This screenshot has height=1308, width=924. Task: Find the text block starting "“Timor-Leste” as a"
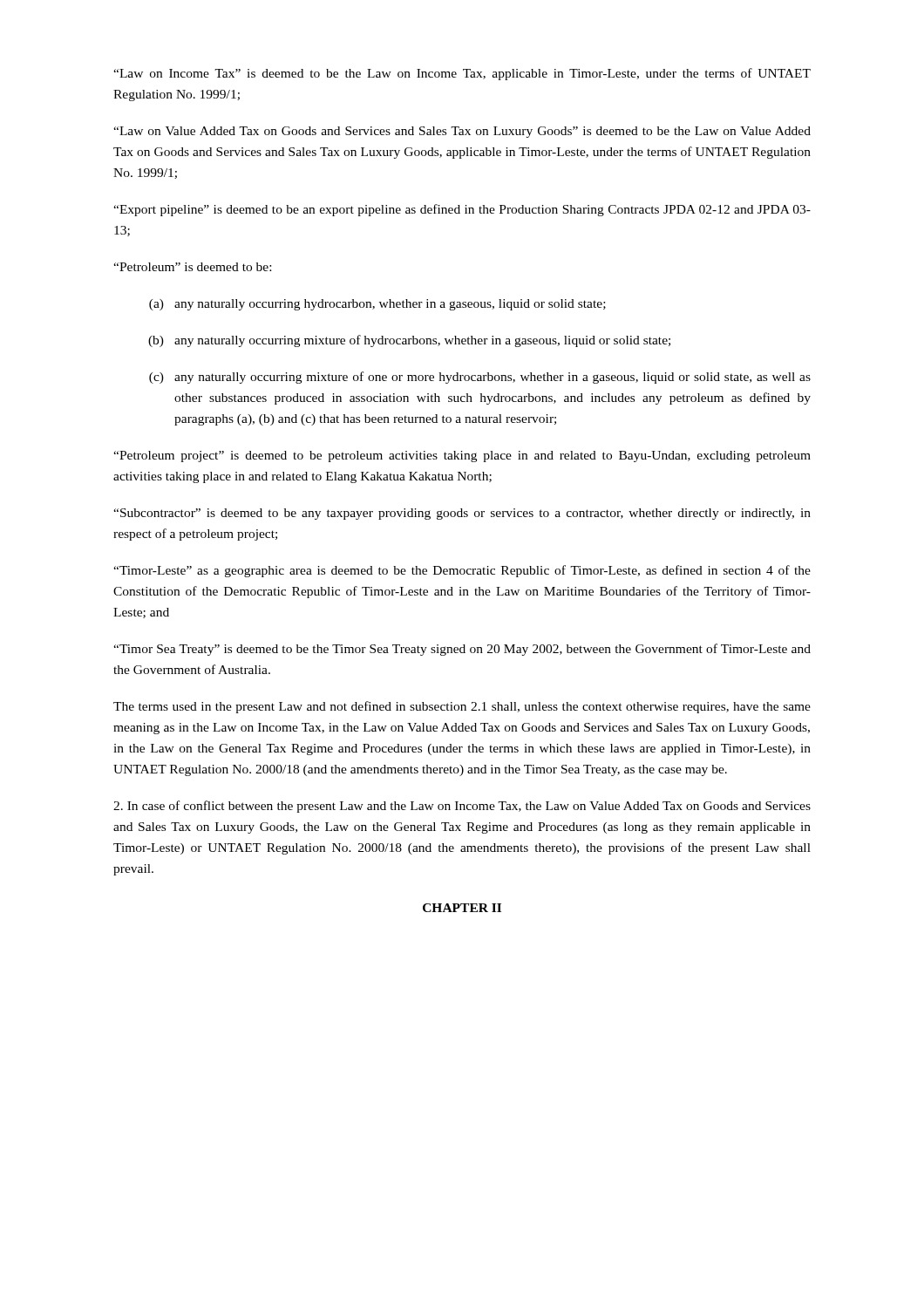(462, 591)
